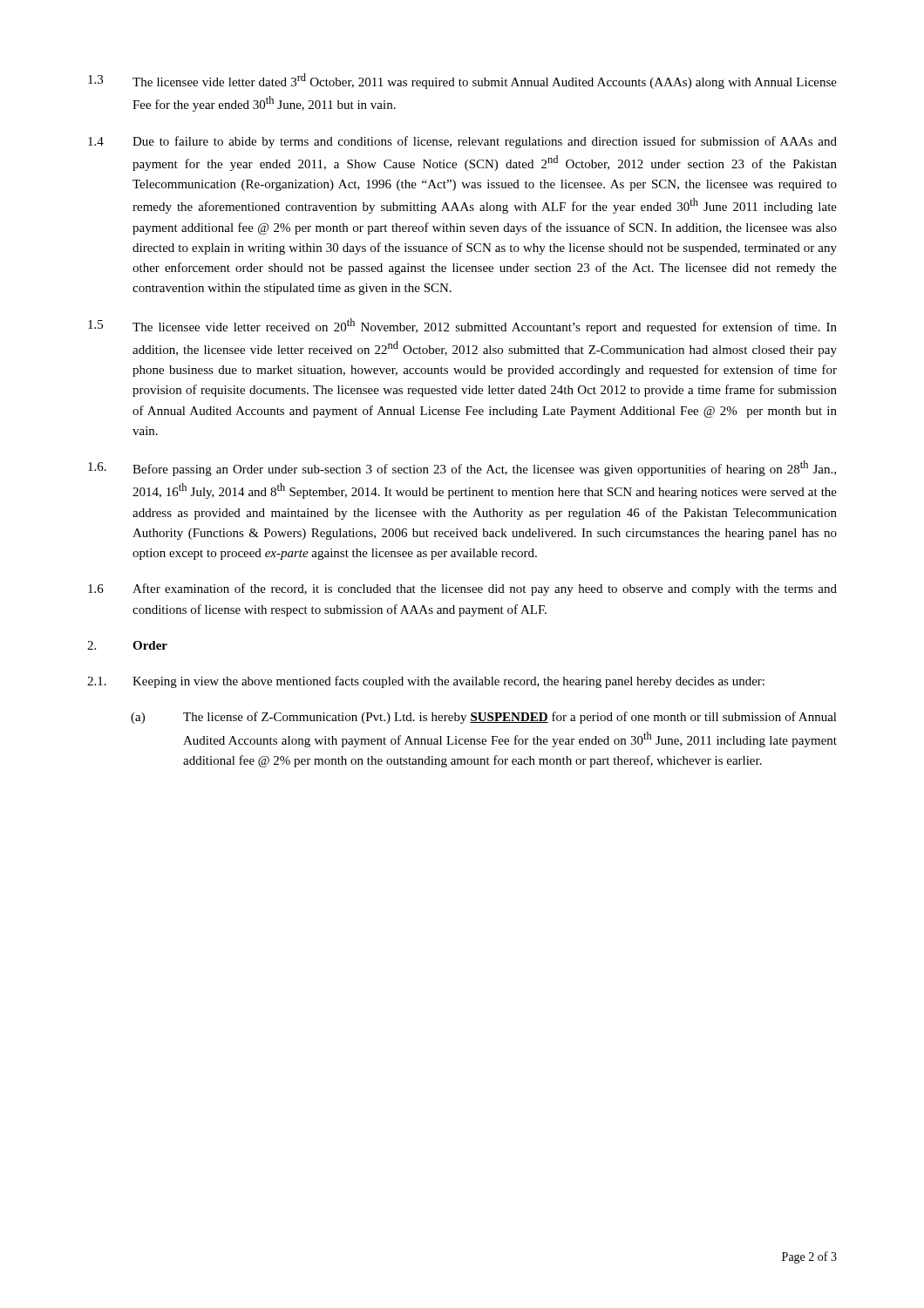Point to the block beginning "6 After examination"
This screenshot has height=1308, width=924.
[x=462, y=599]
